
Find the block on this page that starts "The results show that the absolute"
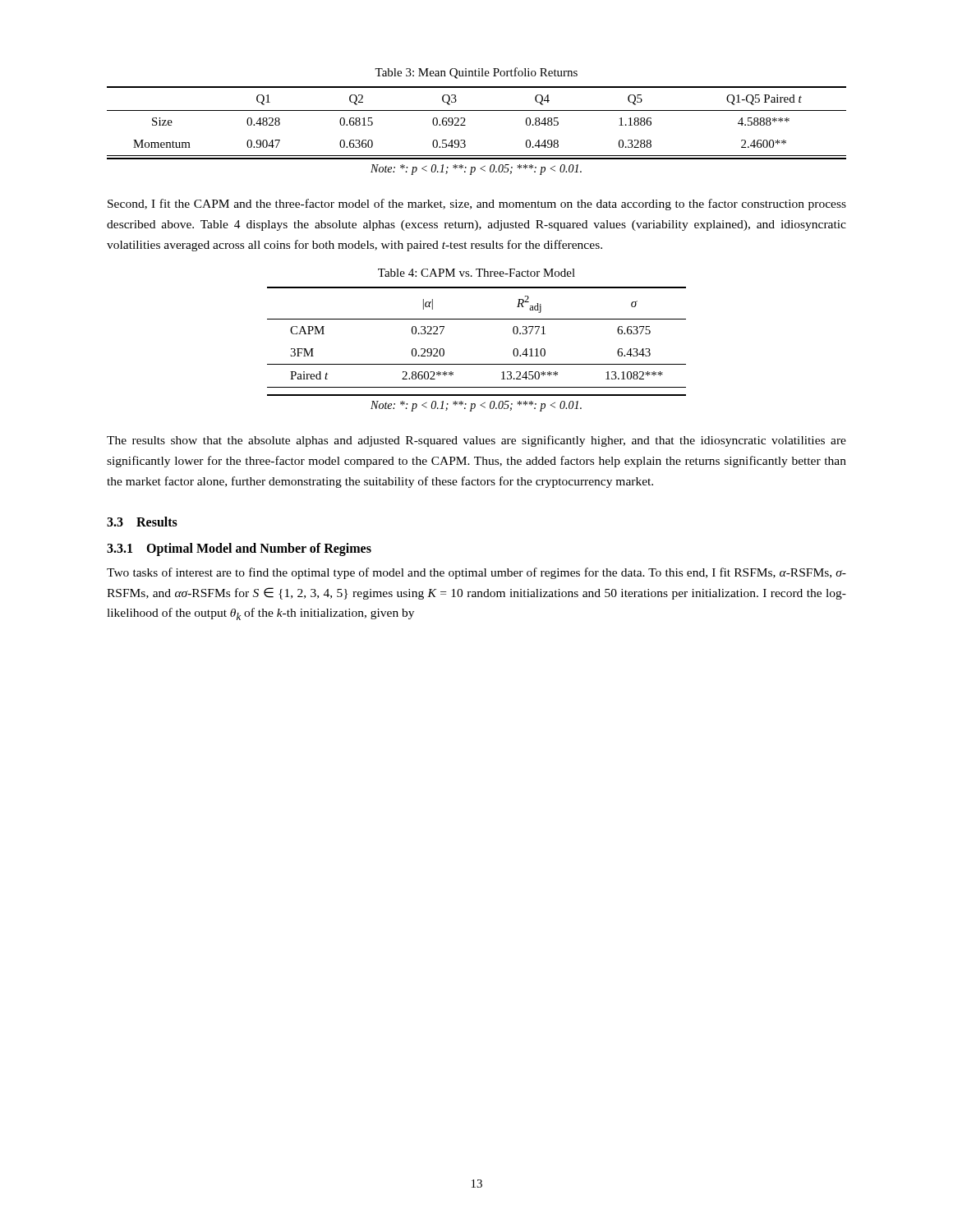(476, 461)
